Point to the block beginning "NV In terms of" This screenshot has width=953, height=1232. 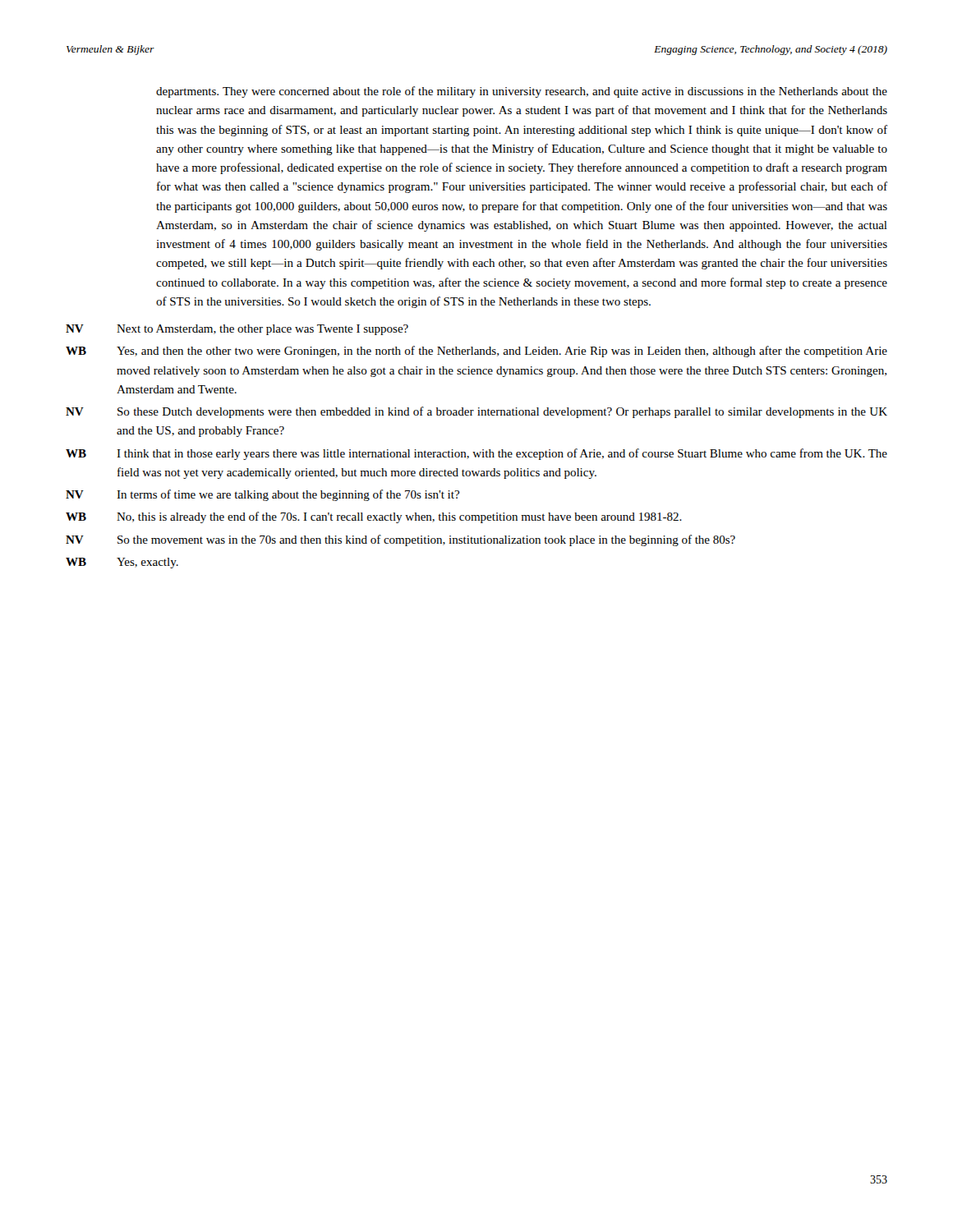262,495
